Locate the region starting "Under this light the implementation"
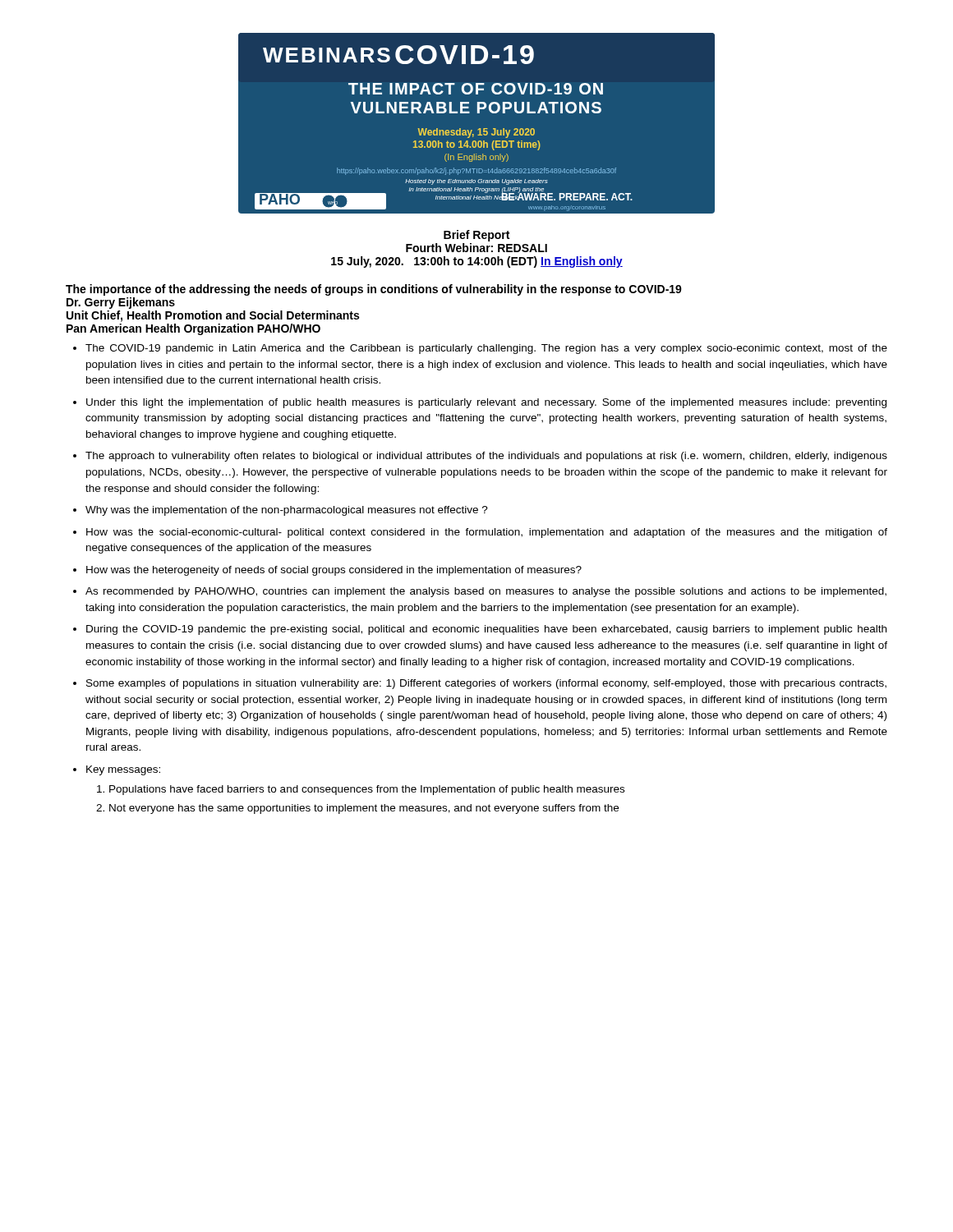Viewport: 953px width, 1232px height. (x=486, y=418)
